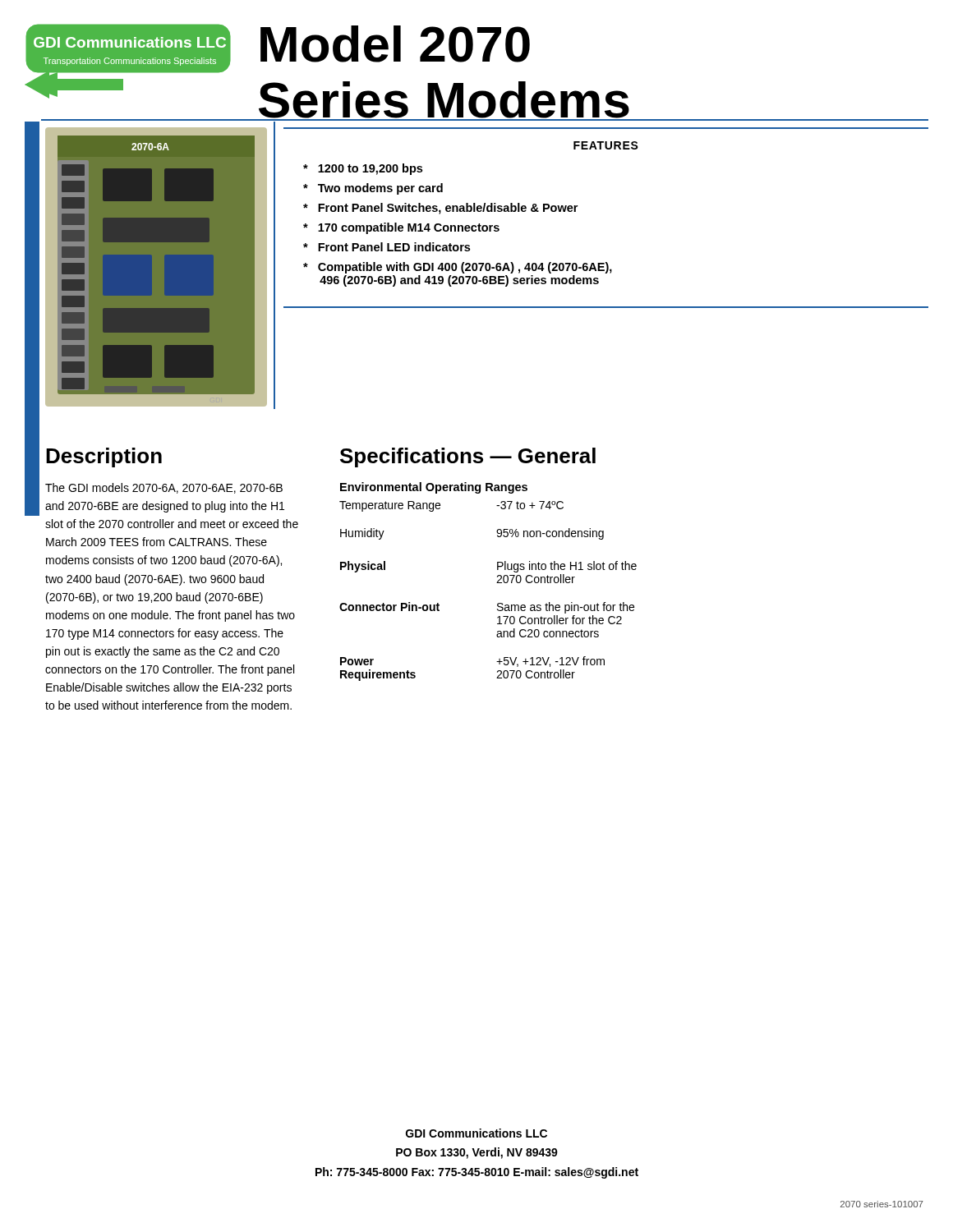Find "1200 to 19,200 bps" on this page

point(363,168)
